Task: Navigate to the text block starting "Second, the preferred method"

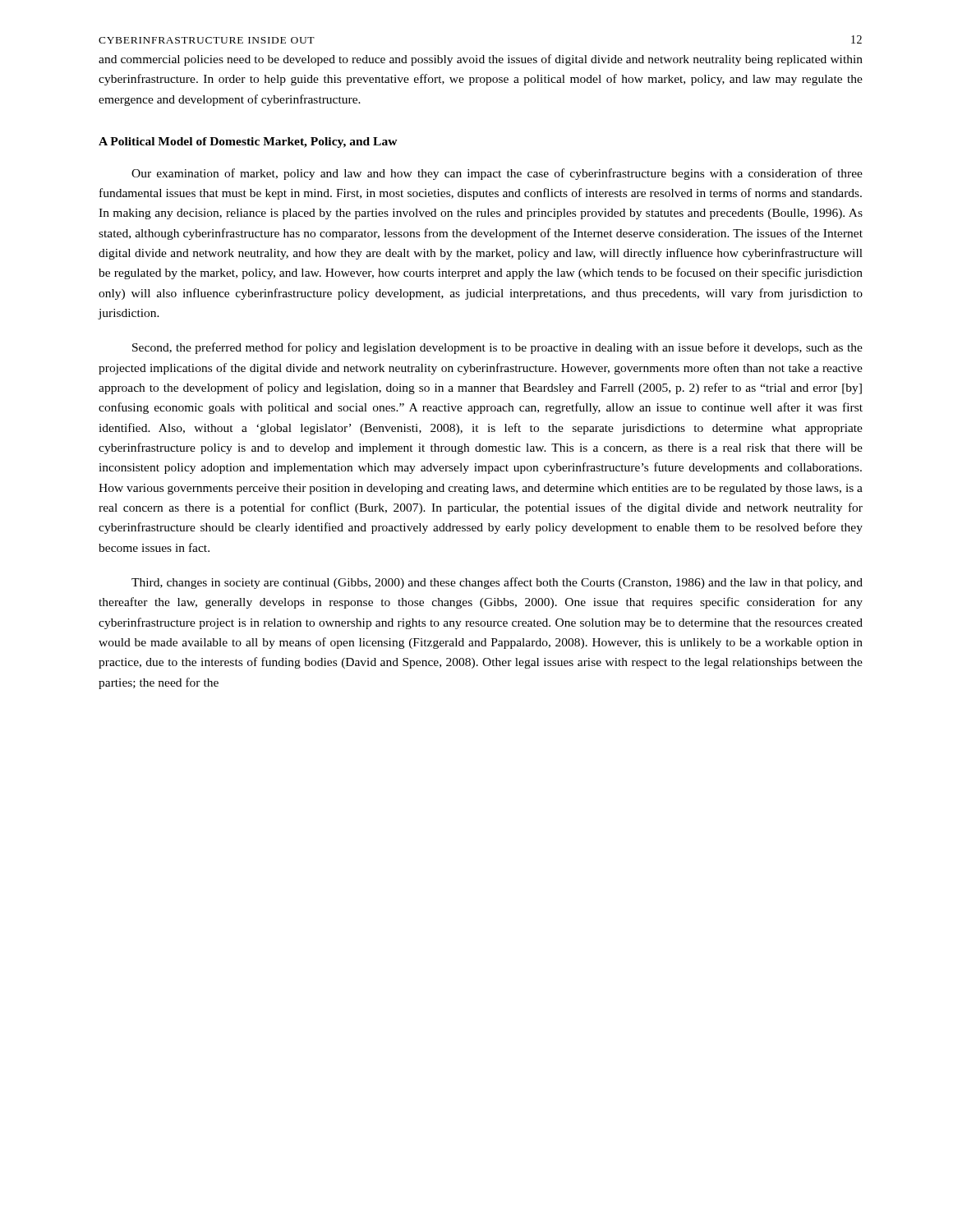Action: point(481,448)
